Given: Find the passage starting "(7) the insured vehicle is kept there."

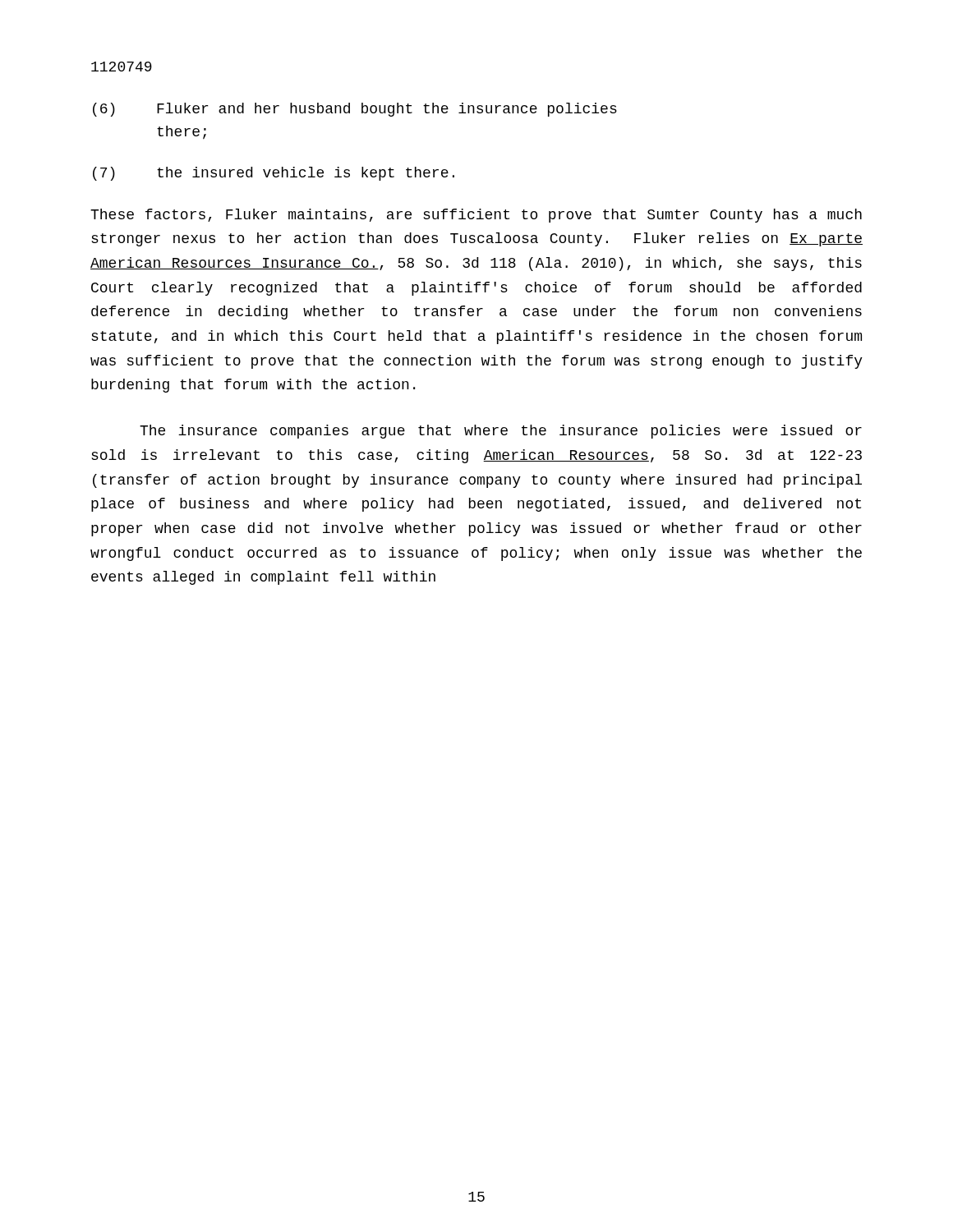Looking at the screenshot, I should click(274, 174).
